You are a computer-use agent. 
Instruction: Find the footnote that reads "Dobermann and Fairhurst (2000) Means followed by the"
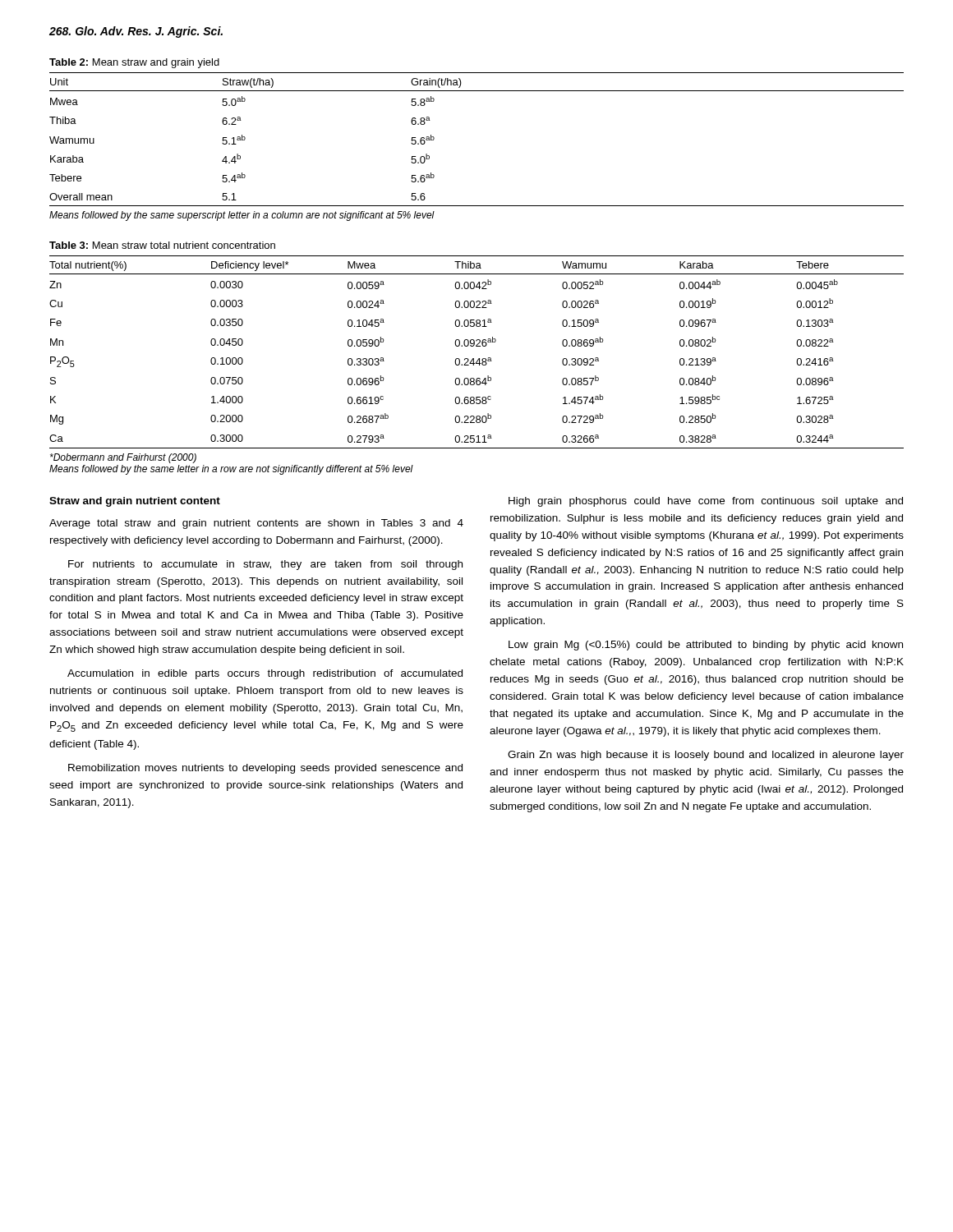[231, 463]
